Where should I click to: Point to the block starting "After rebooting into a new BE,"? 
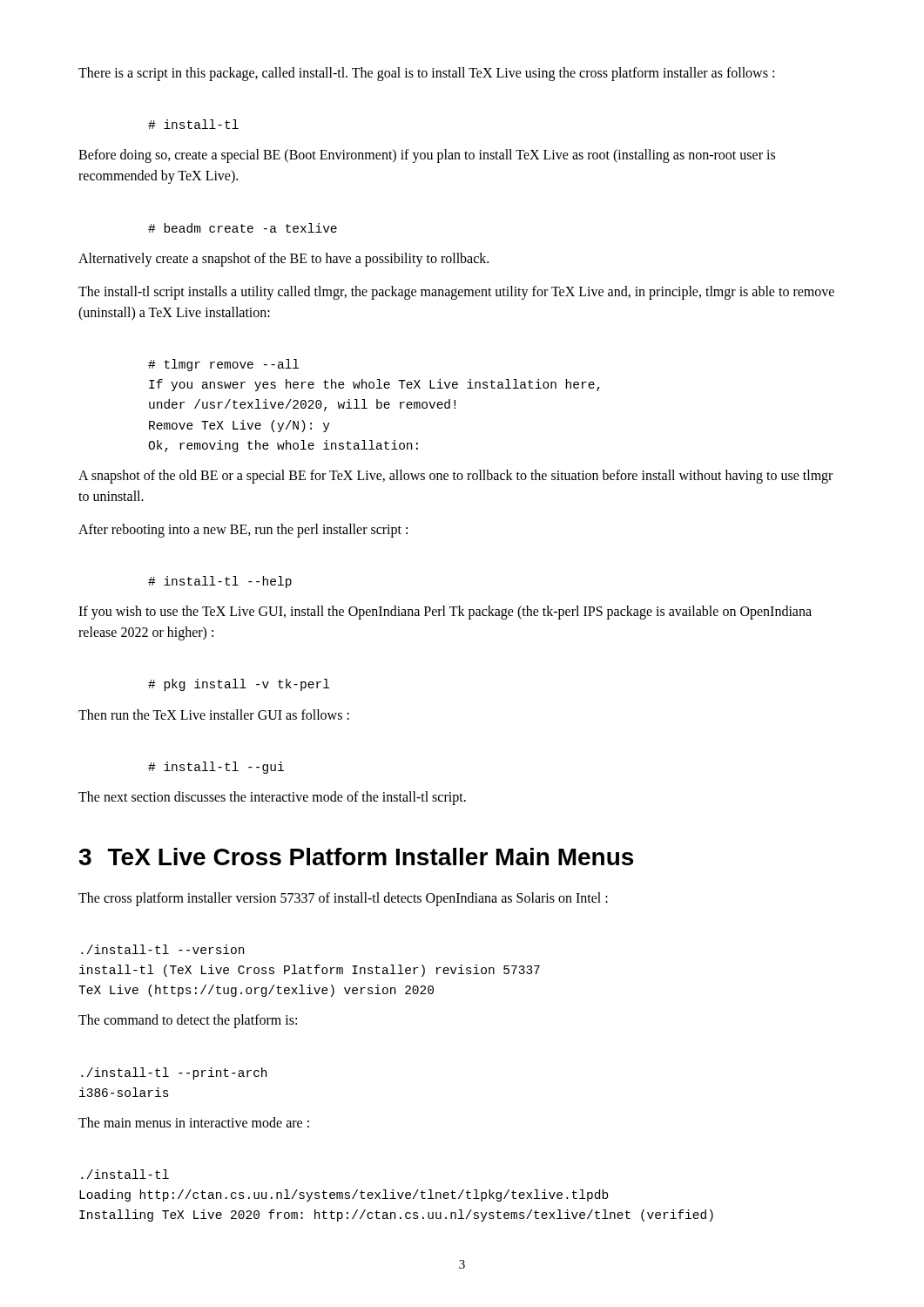coord(244,529)
